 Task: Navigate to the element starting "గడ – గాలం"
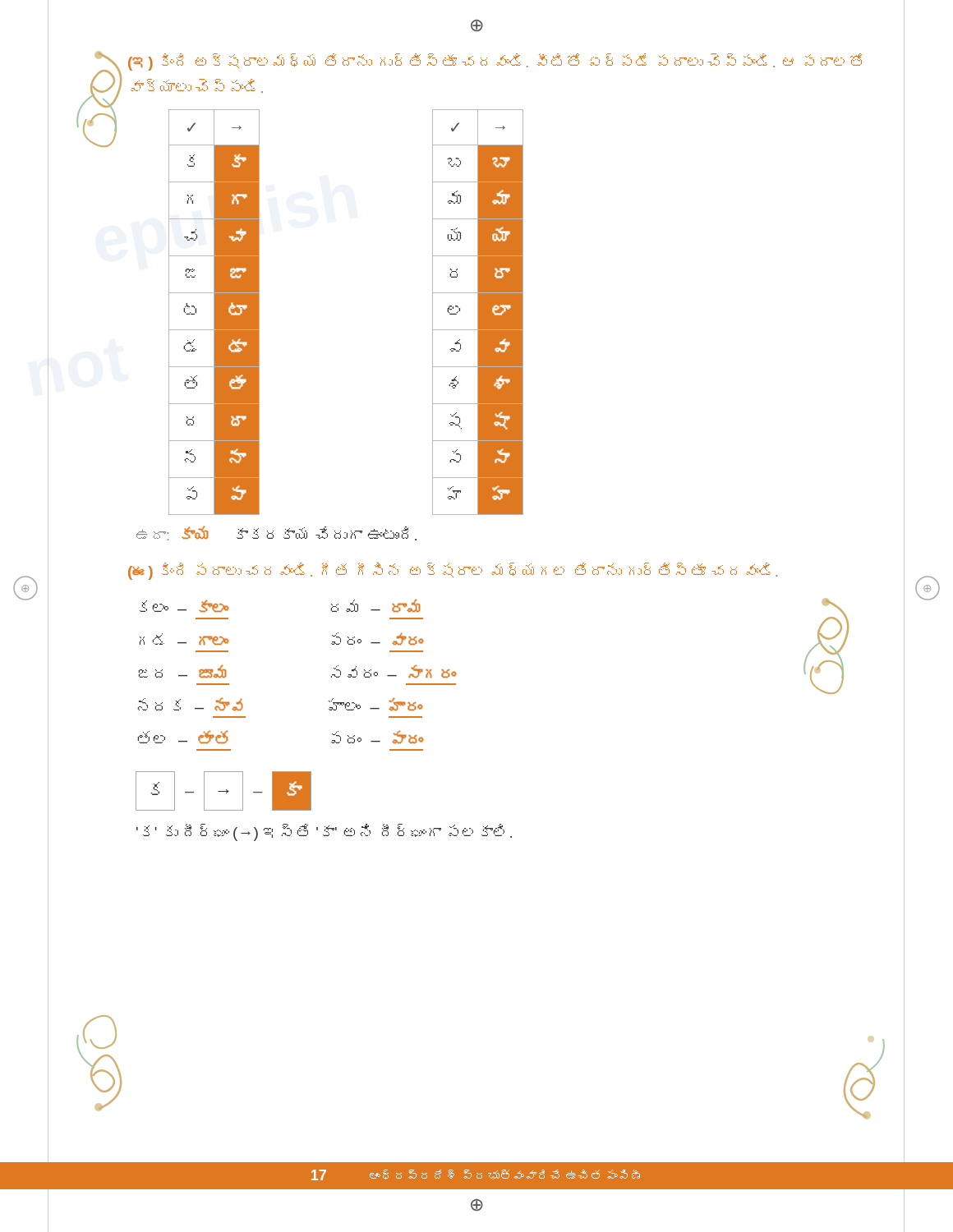[x=182, y=642]
